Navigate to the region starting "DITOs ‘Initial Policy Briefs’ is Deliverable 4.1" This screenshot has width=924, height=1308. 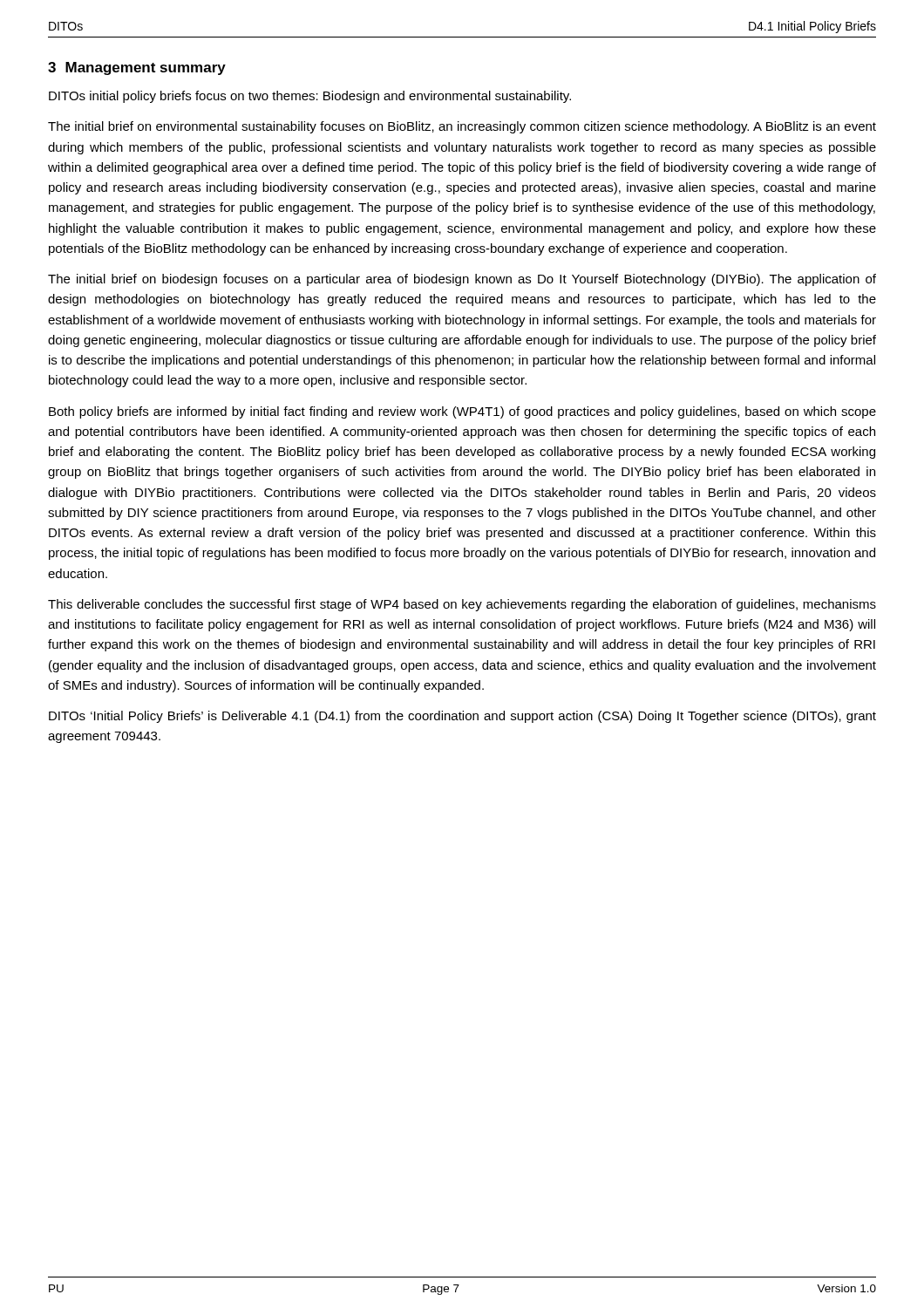click(x=462, y=726)
